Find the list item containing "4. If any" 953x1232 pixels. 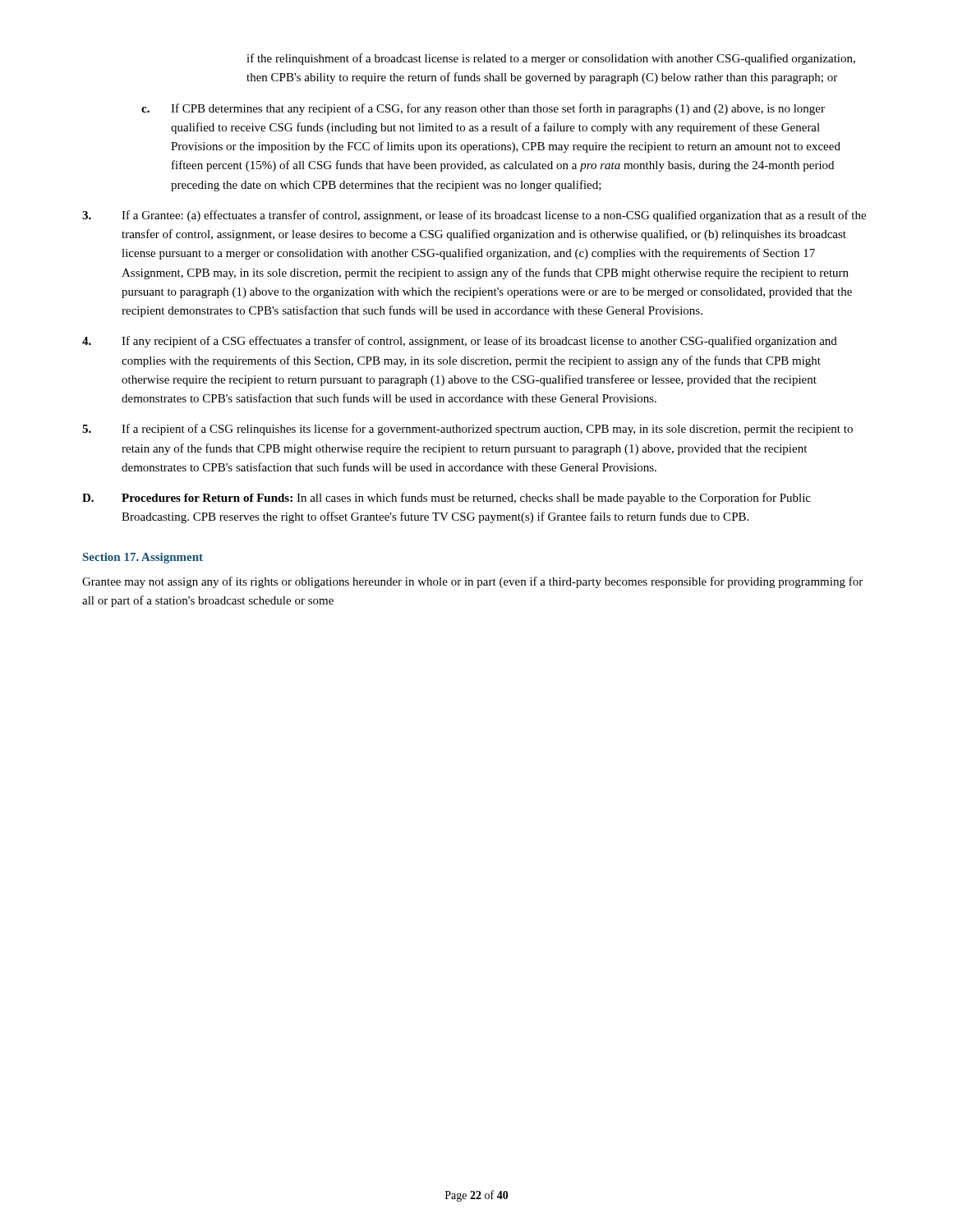[476, 370]
